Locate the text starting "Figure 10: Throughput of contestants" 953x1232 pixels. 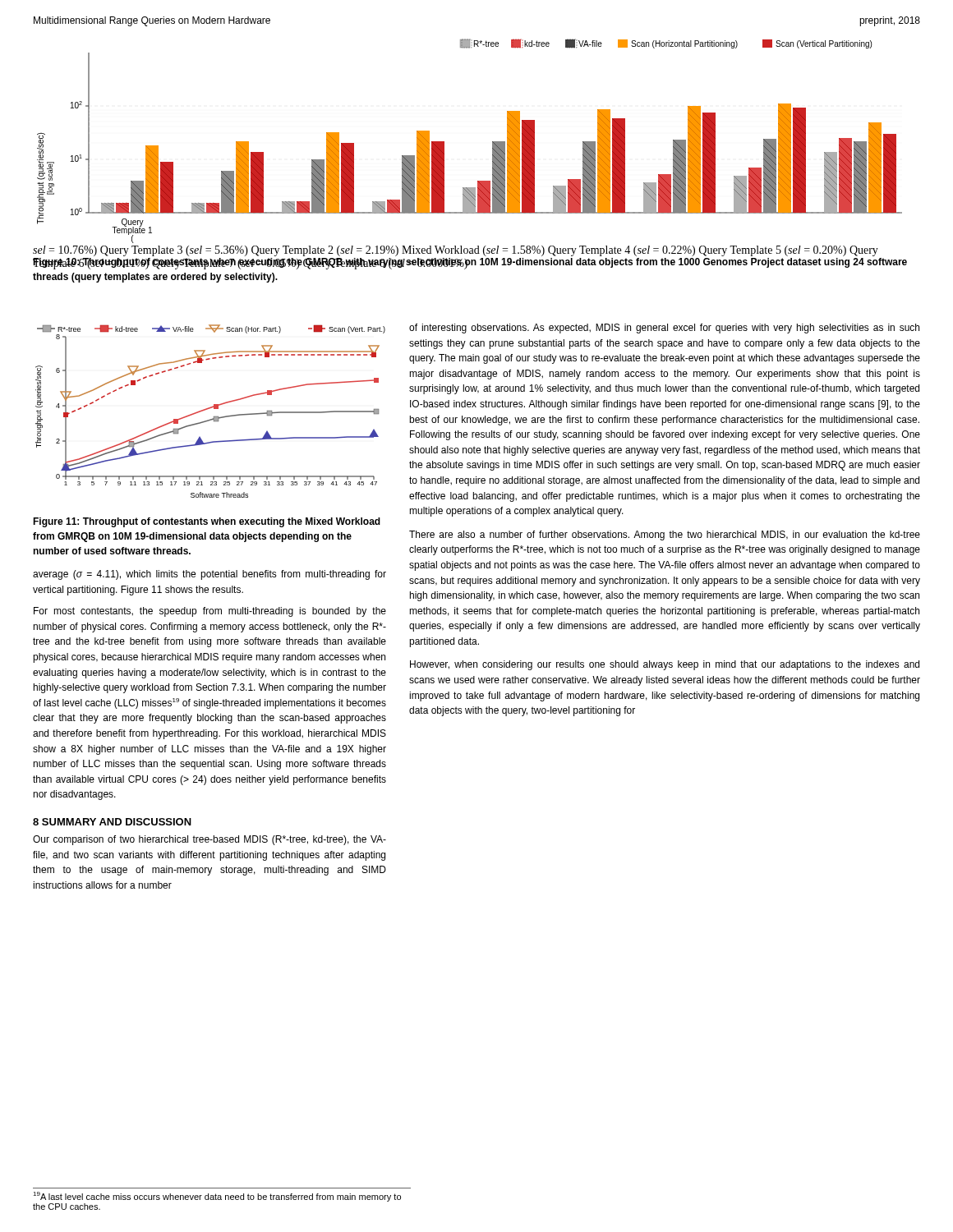pos(470,269)
